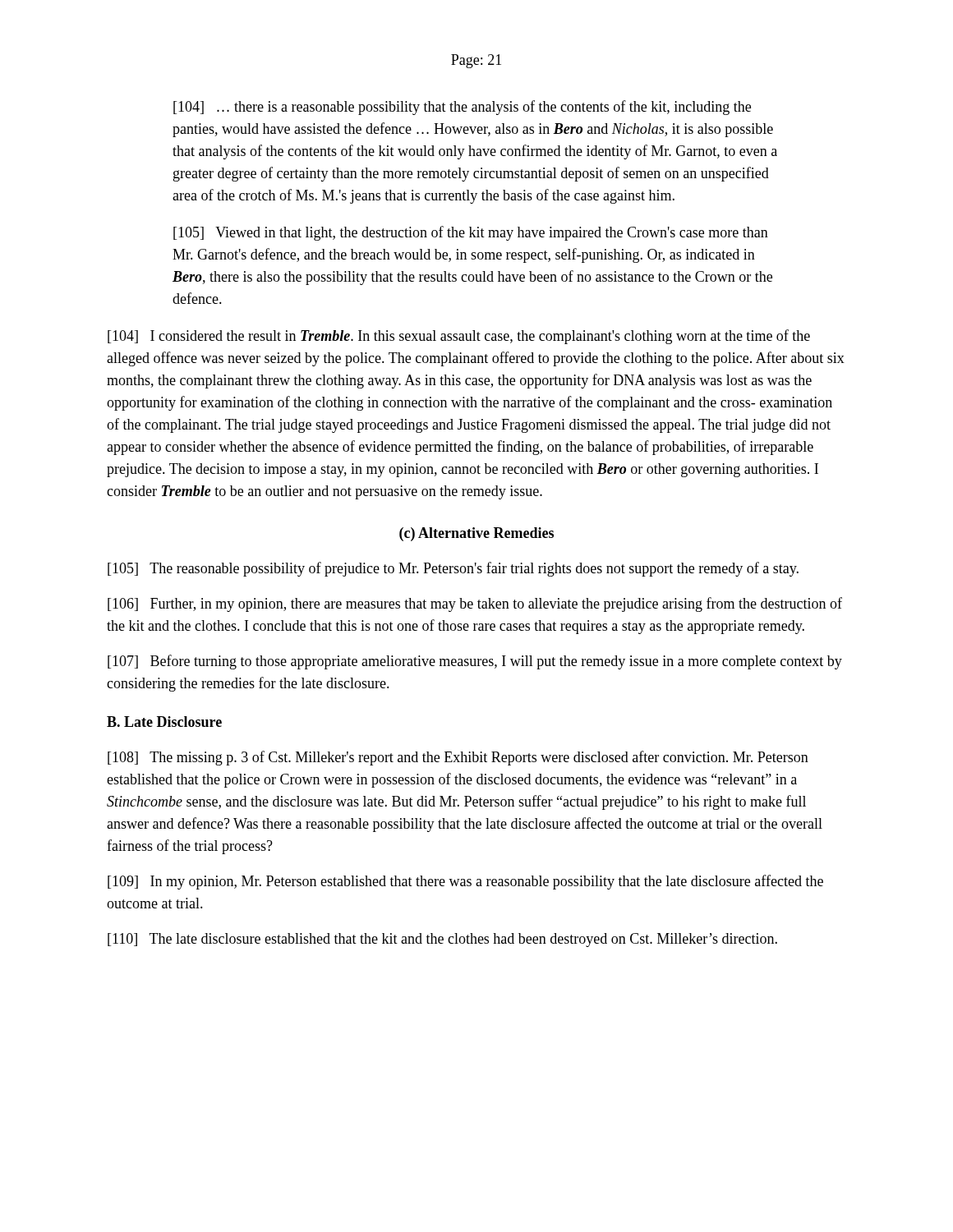Point to the element starting "[110] The late disclosure established"

[x=442, y=939]
